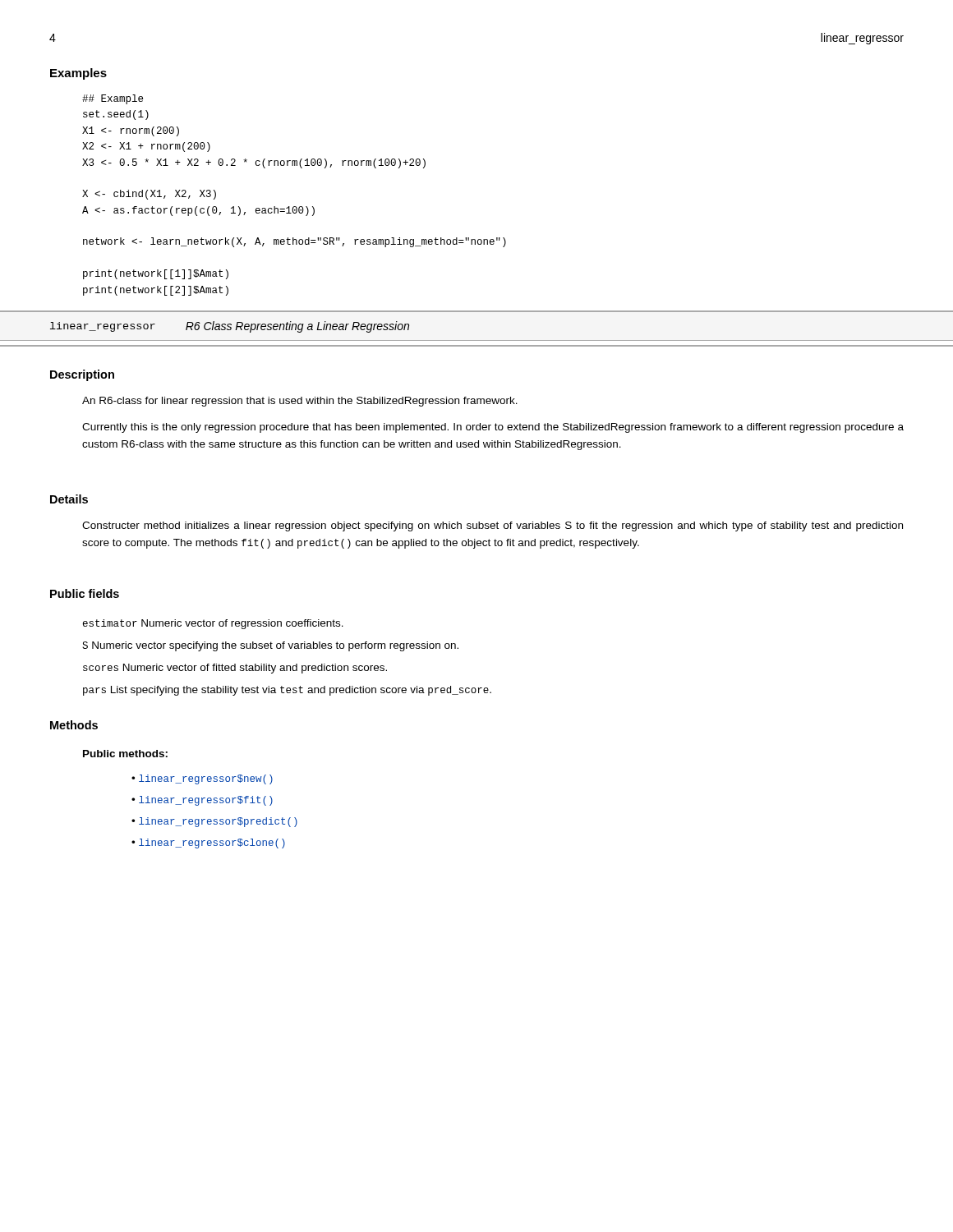This screenshot has height=1232, width=953.
Task: Navigate to the passage starting "An R6-class for linear regression that is used"
Action: (x=300, y=400)
